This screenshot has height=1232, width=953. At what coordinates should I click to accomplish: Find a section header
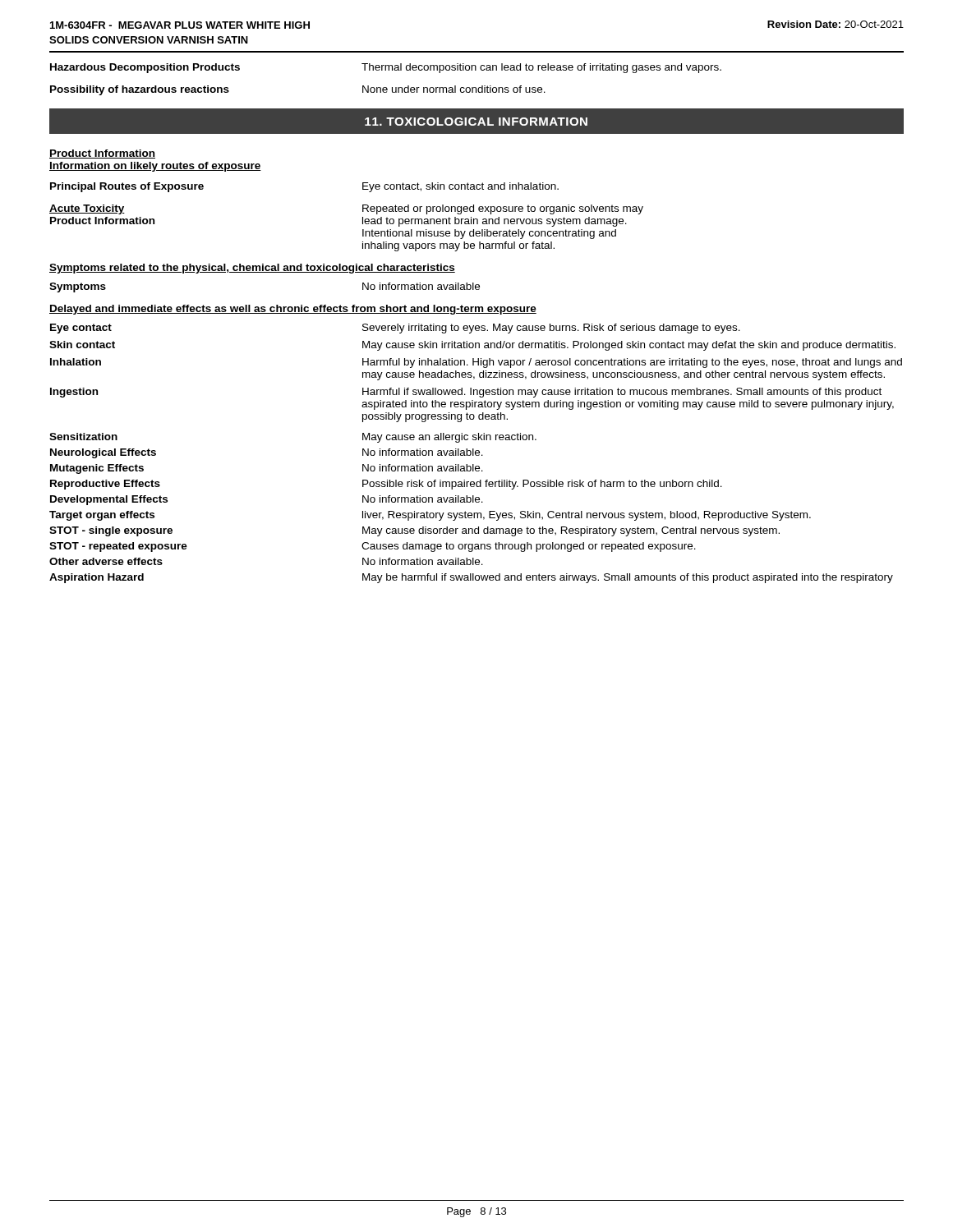point(476,121)
